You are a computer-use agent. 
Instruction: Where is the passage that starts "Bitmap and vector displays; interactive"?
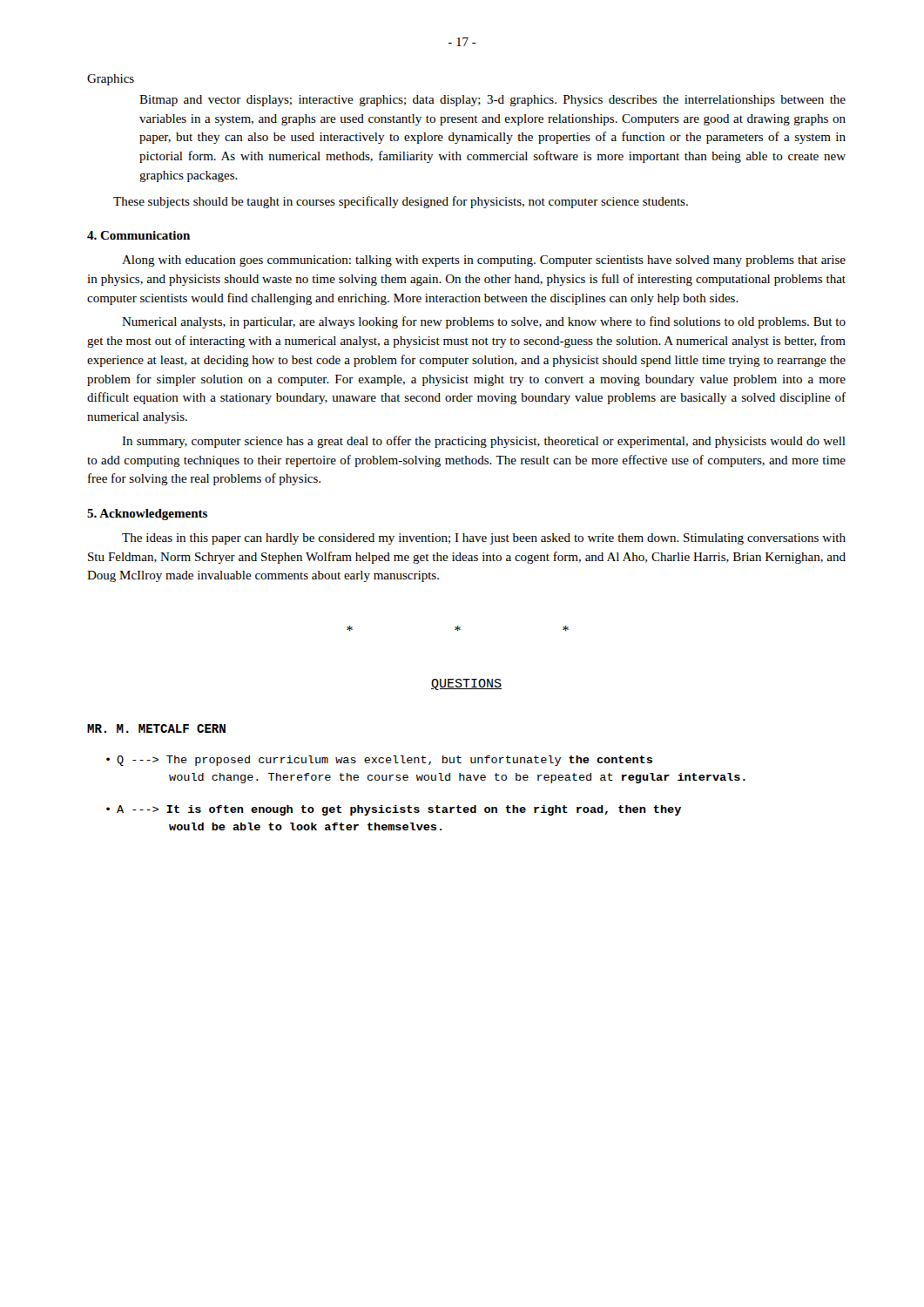[x=492, y=137]
